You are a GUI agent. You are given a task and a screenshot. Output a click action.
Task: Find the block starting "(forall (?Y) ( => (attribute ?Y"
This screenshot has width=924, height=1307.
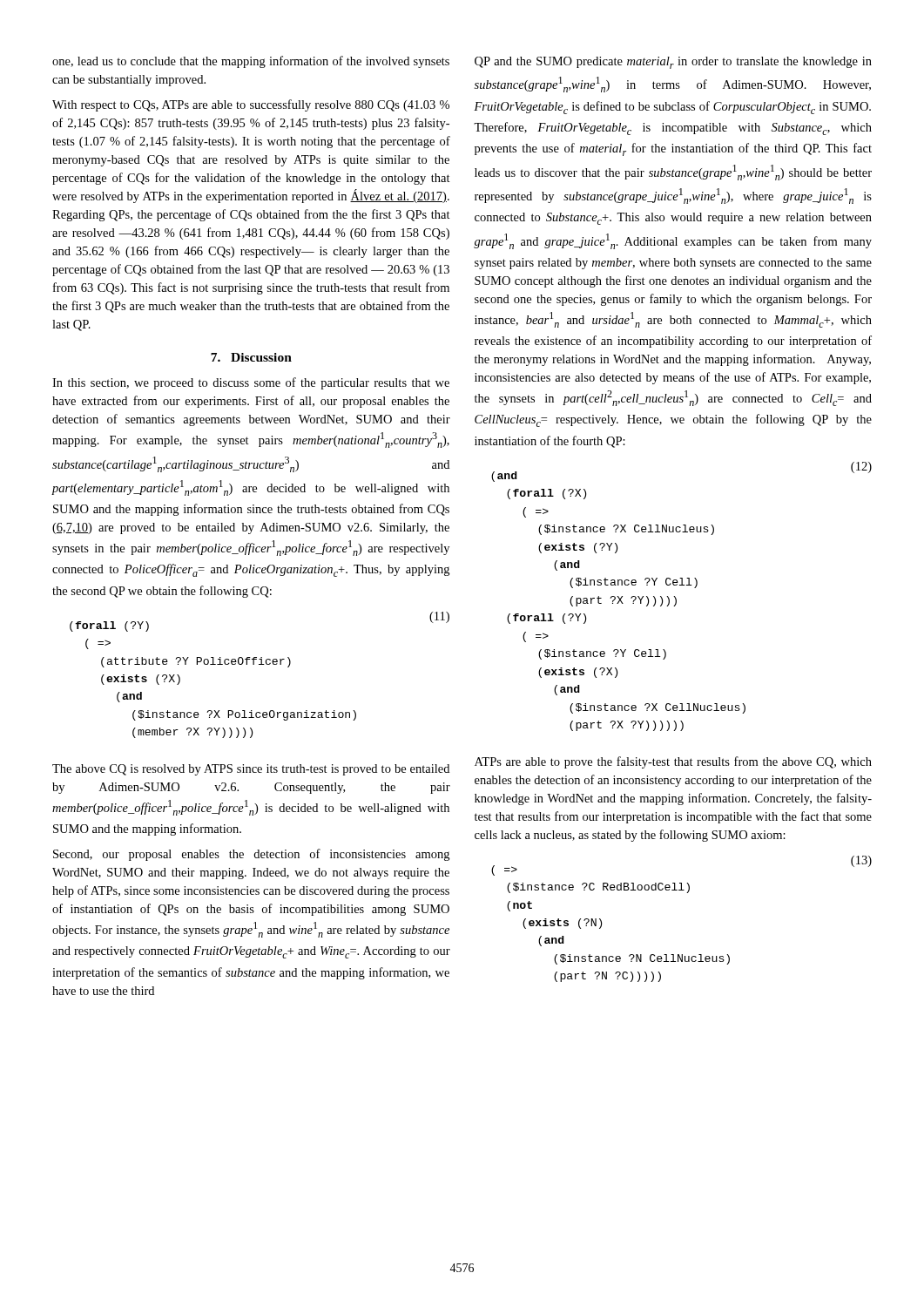127,622
